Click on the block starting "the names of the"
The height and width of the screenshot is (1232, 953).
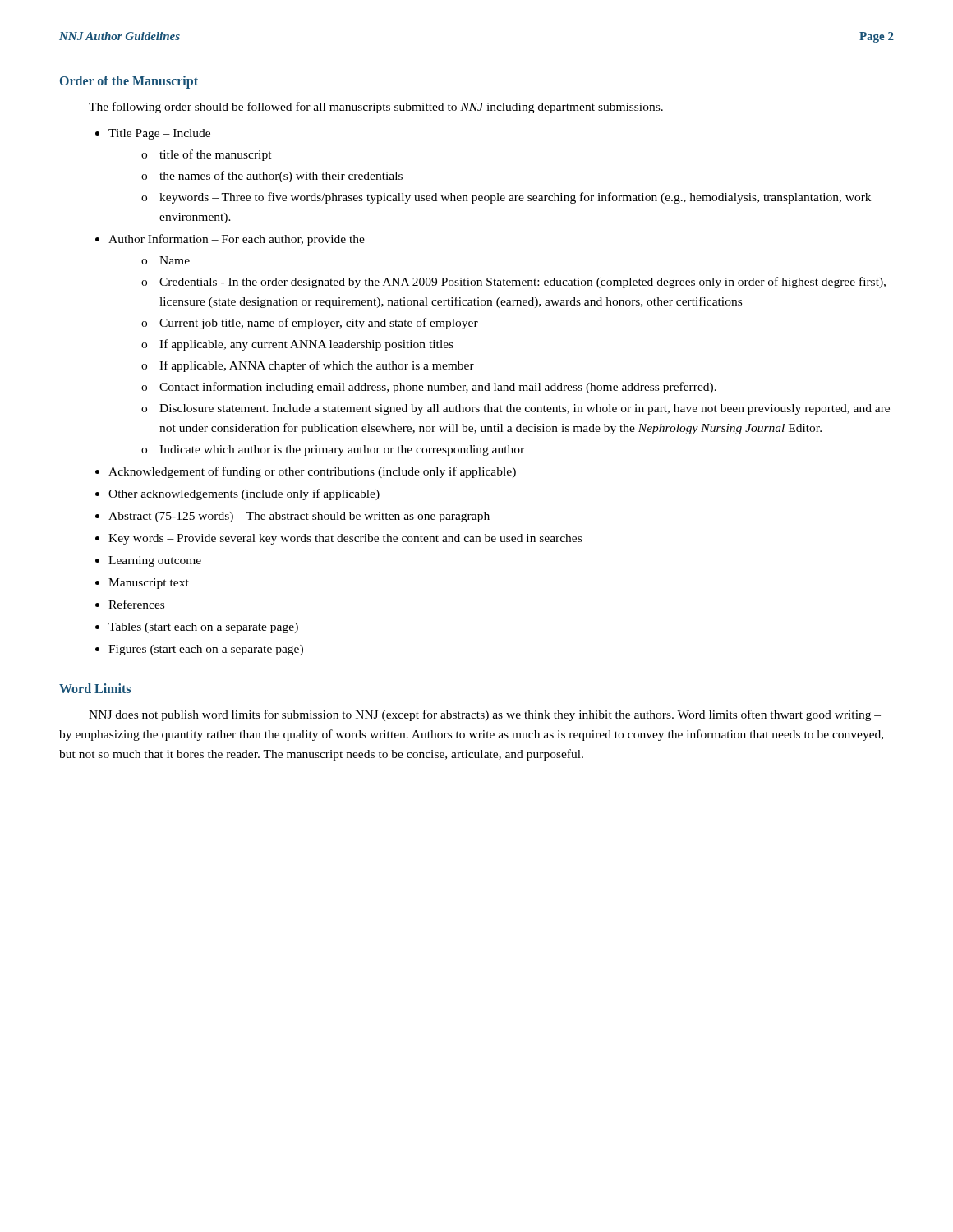point(281,175)
